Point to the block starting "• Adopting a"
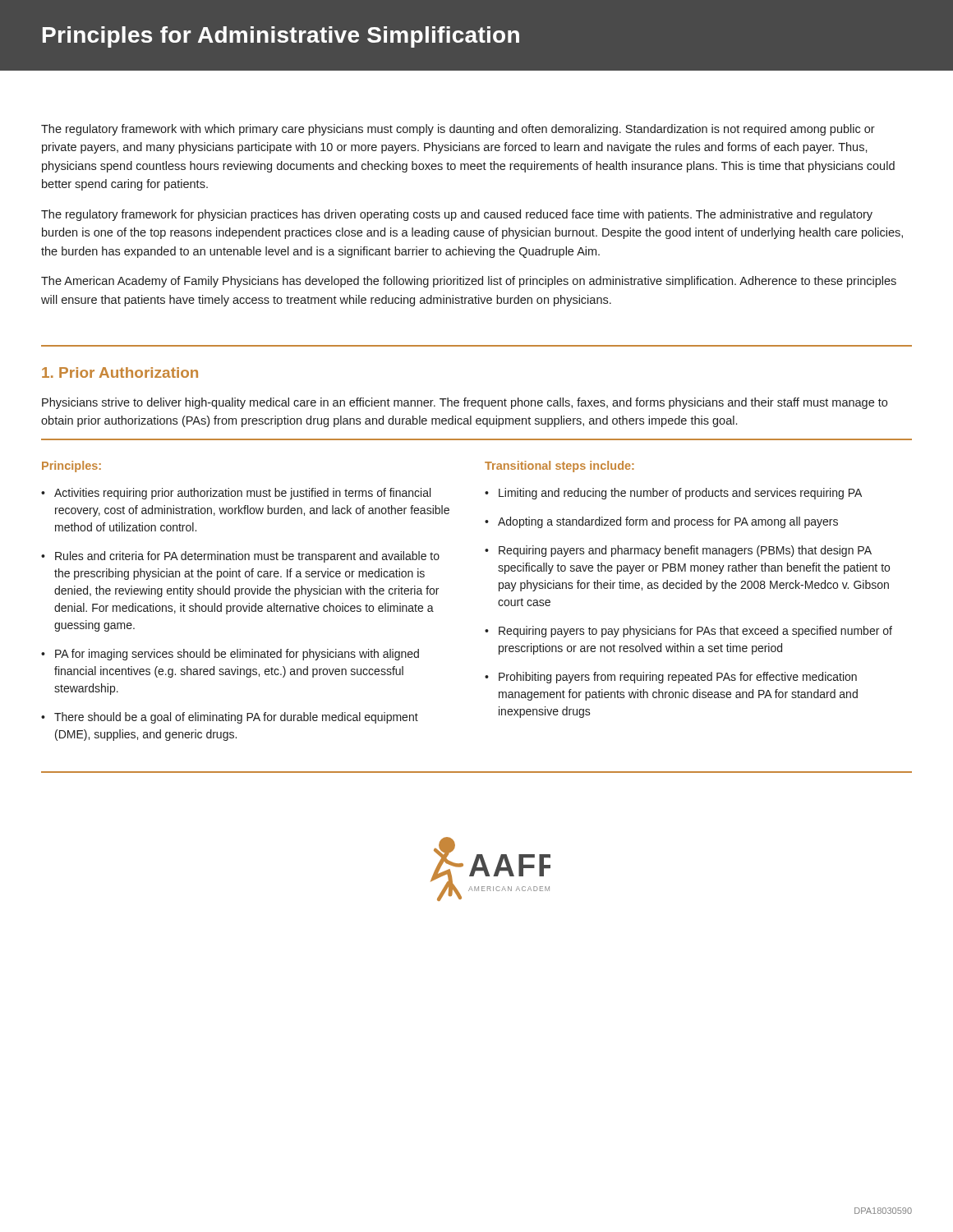This screenshot has width=953, height=1232. point(662,522)
